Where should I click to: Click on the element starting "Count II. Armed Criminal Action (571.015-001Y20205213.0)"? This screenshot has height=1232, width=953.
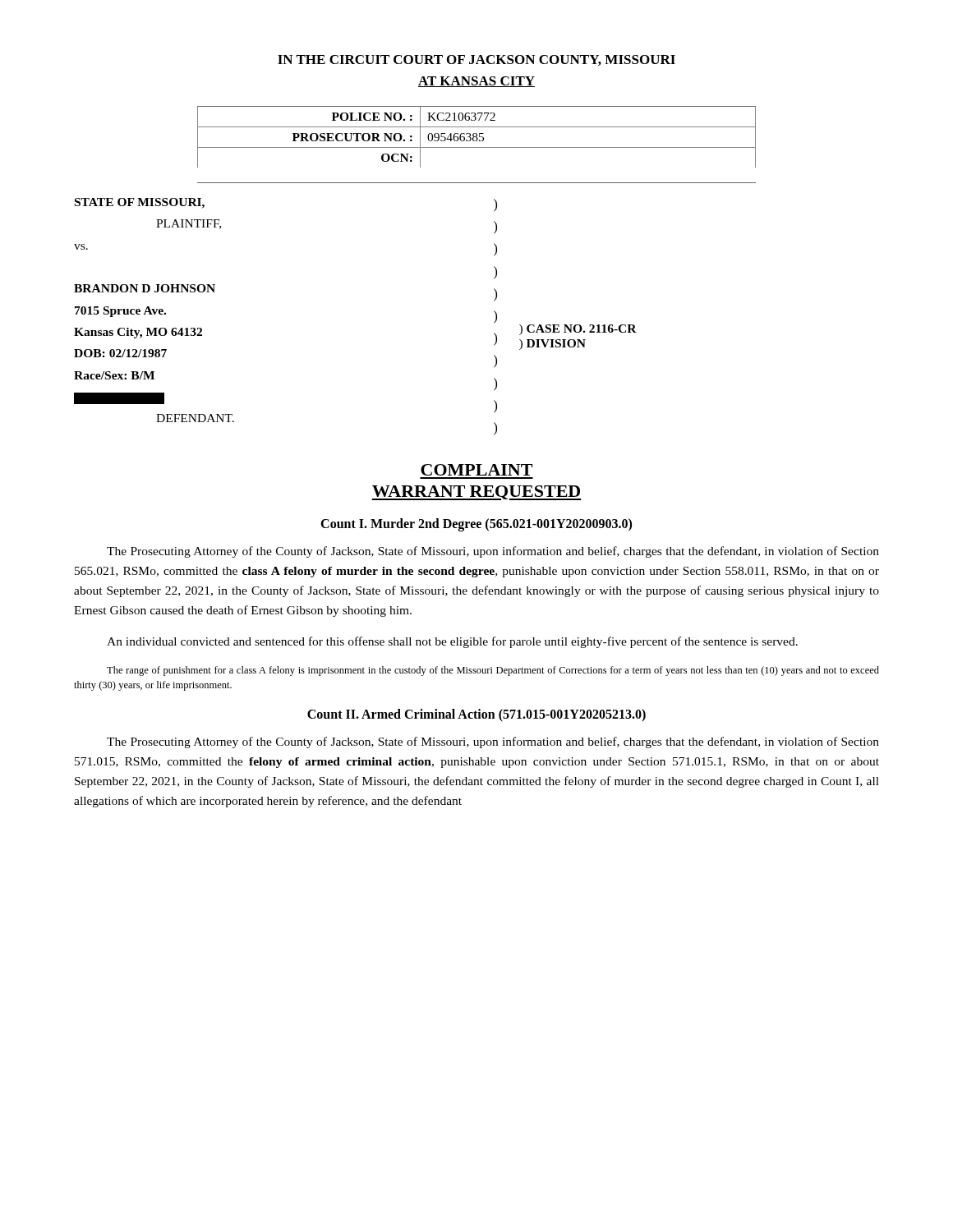pos(476,714)
